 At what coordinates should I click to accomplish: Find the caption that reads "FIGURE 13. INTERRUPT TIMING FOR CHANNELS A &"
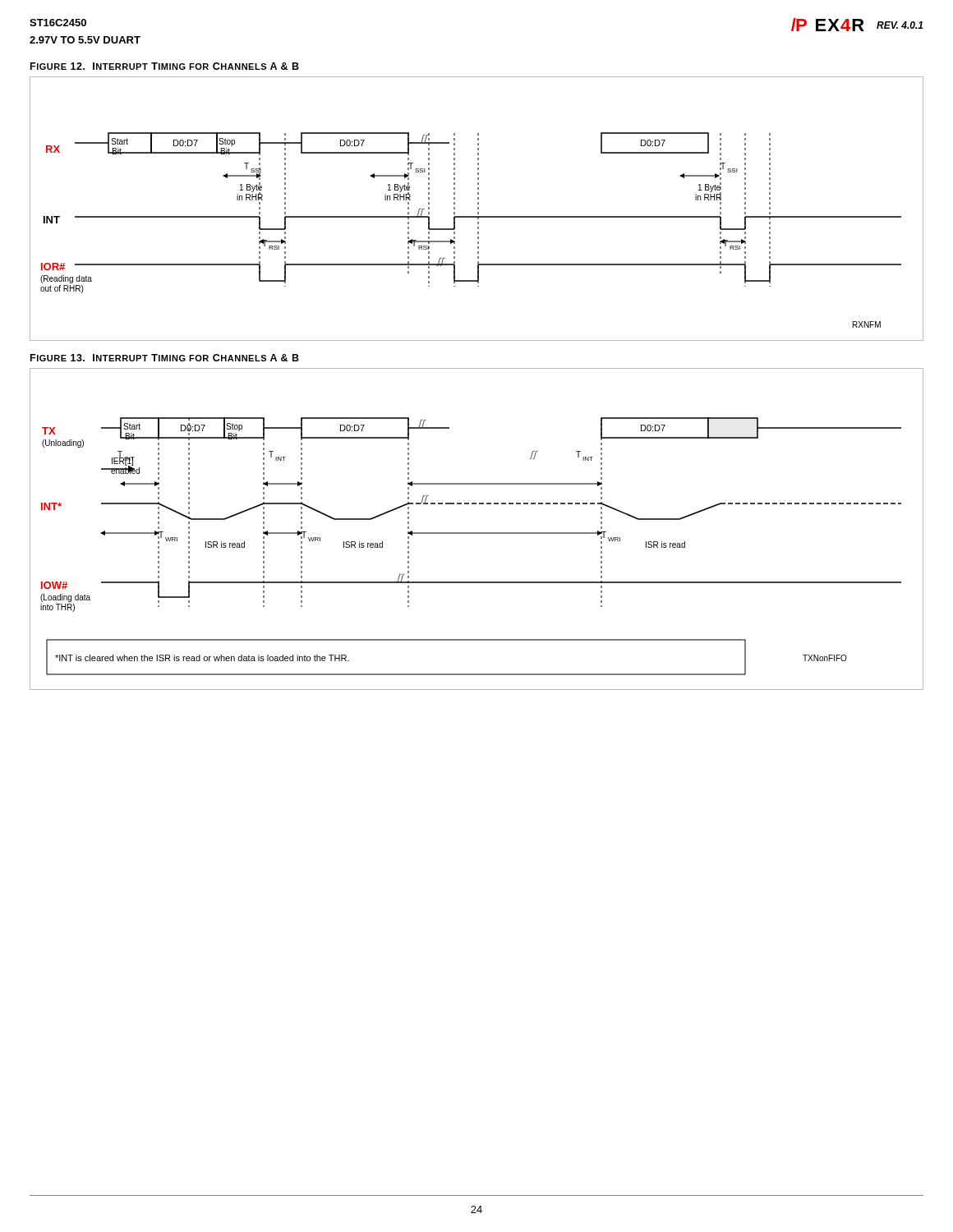(165, 358)
